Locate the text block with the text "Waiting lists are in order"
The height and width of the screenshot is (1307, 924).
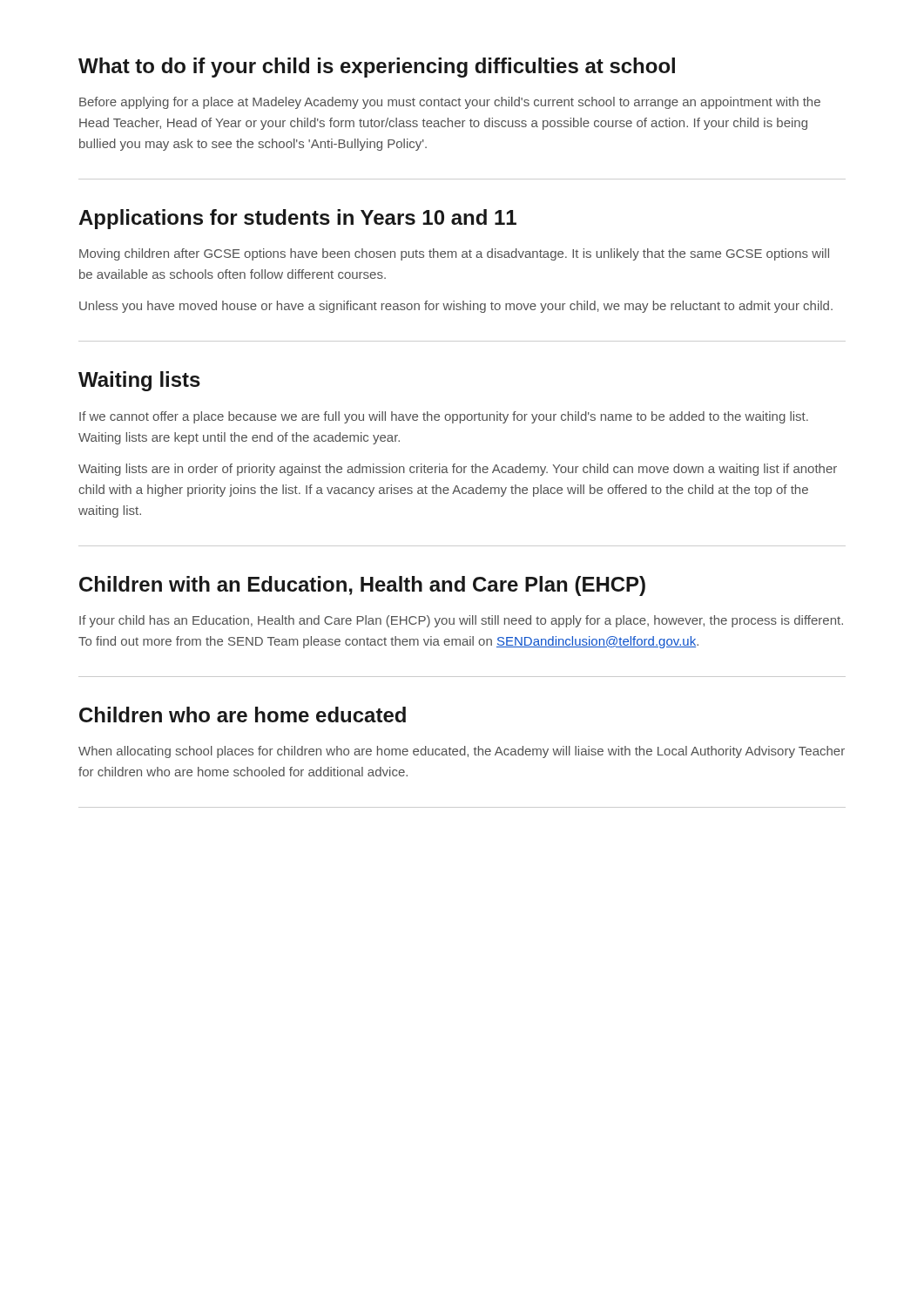[458, 489]
